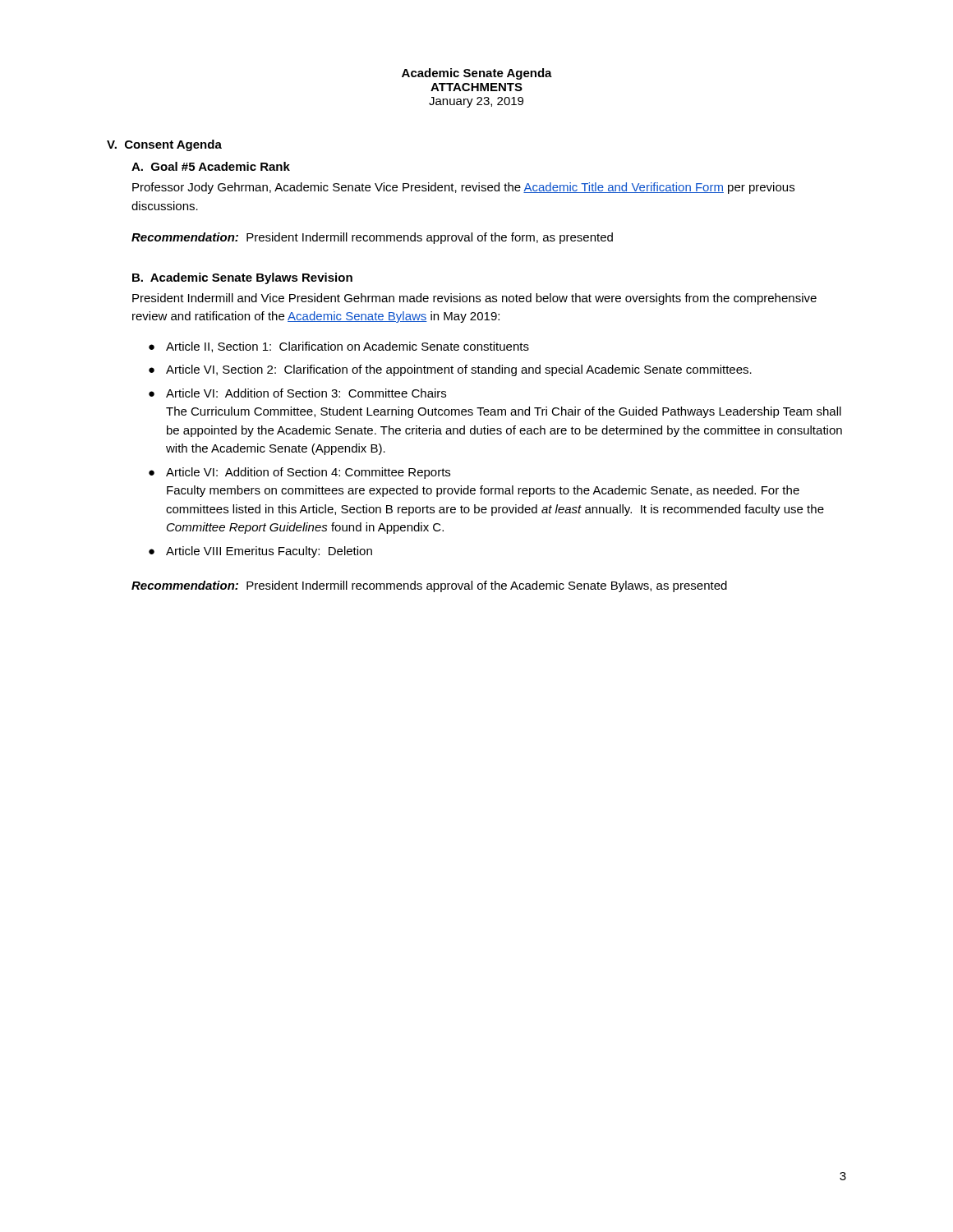The height and width of the screenshot is (1232, 953).
Task: Select the list item with the text "Article VIII Emeritus Faculty: Deletion"
Action: [269, 550]
